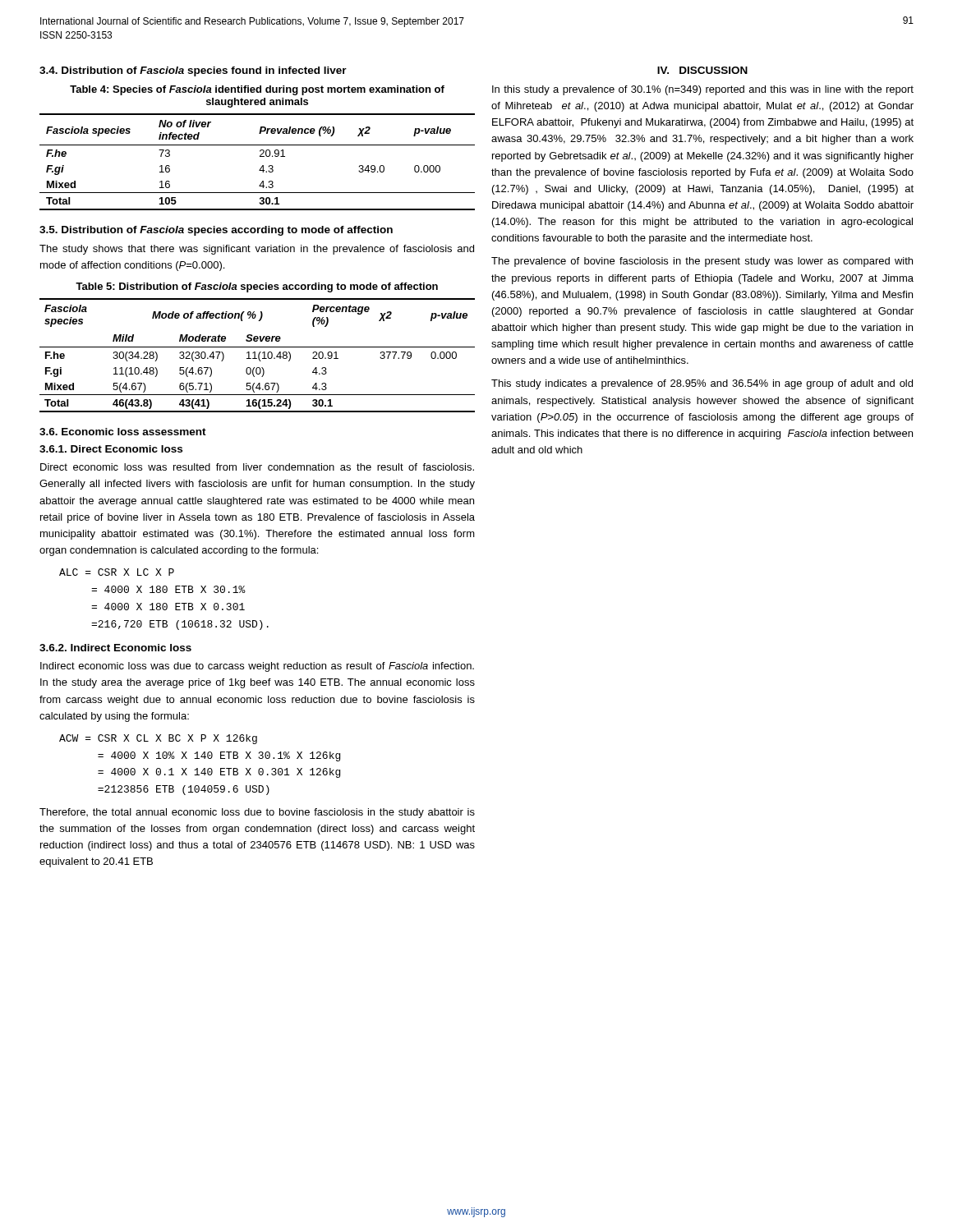
Task: Navigate to the passage starting "3.6.1. Direct Economic loss"
Action: click(111, 449)
